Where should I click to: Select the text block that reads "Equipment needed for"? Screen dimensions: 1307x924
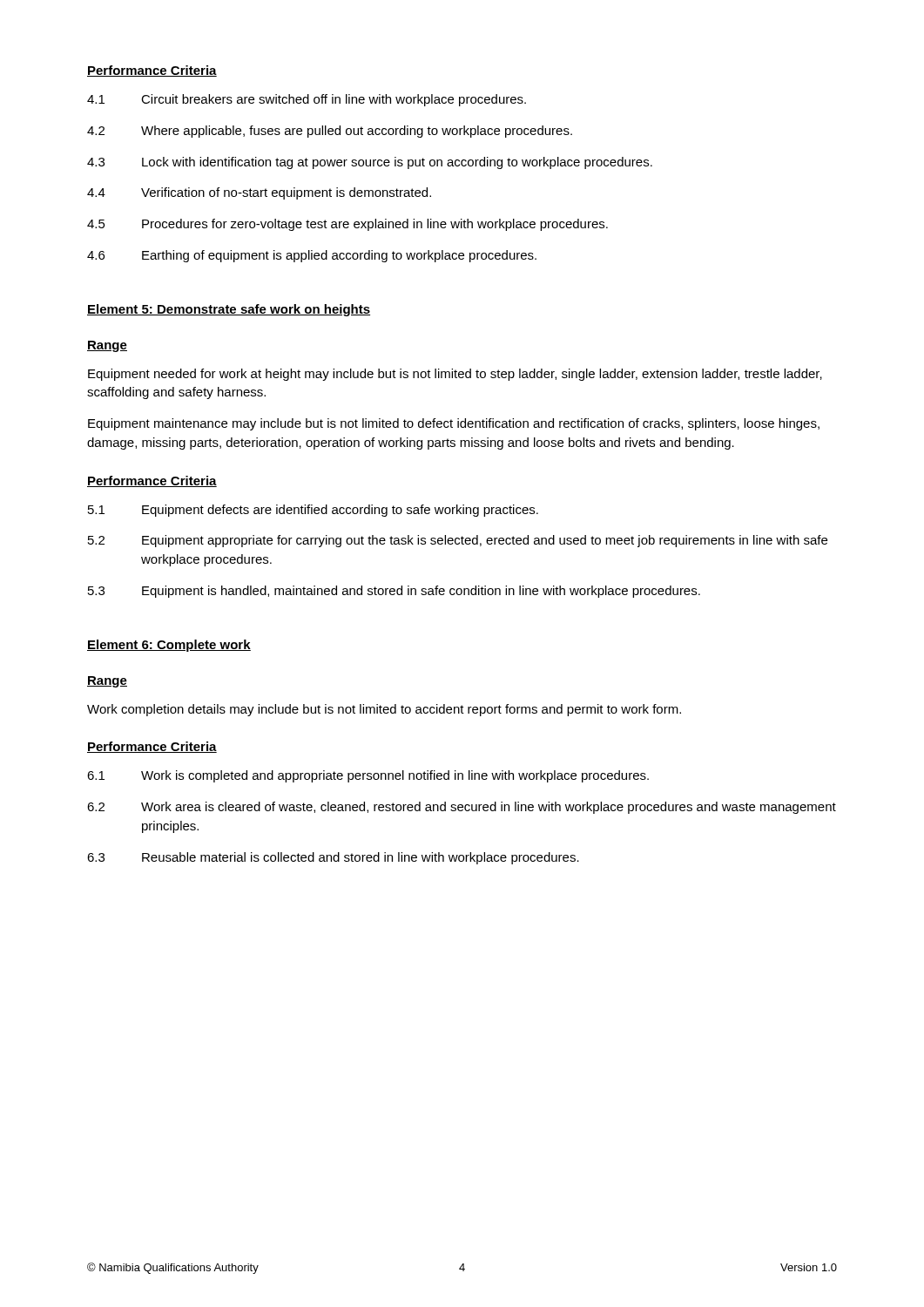(x=455, y=382)
